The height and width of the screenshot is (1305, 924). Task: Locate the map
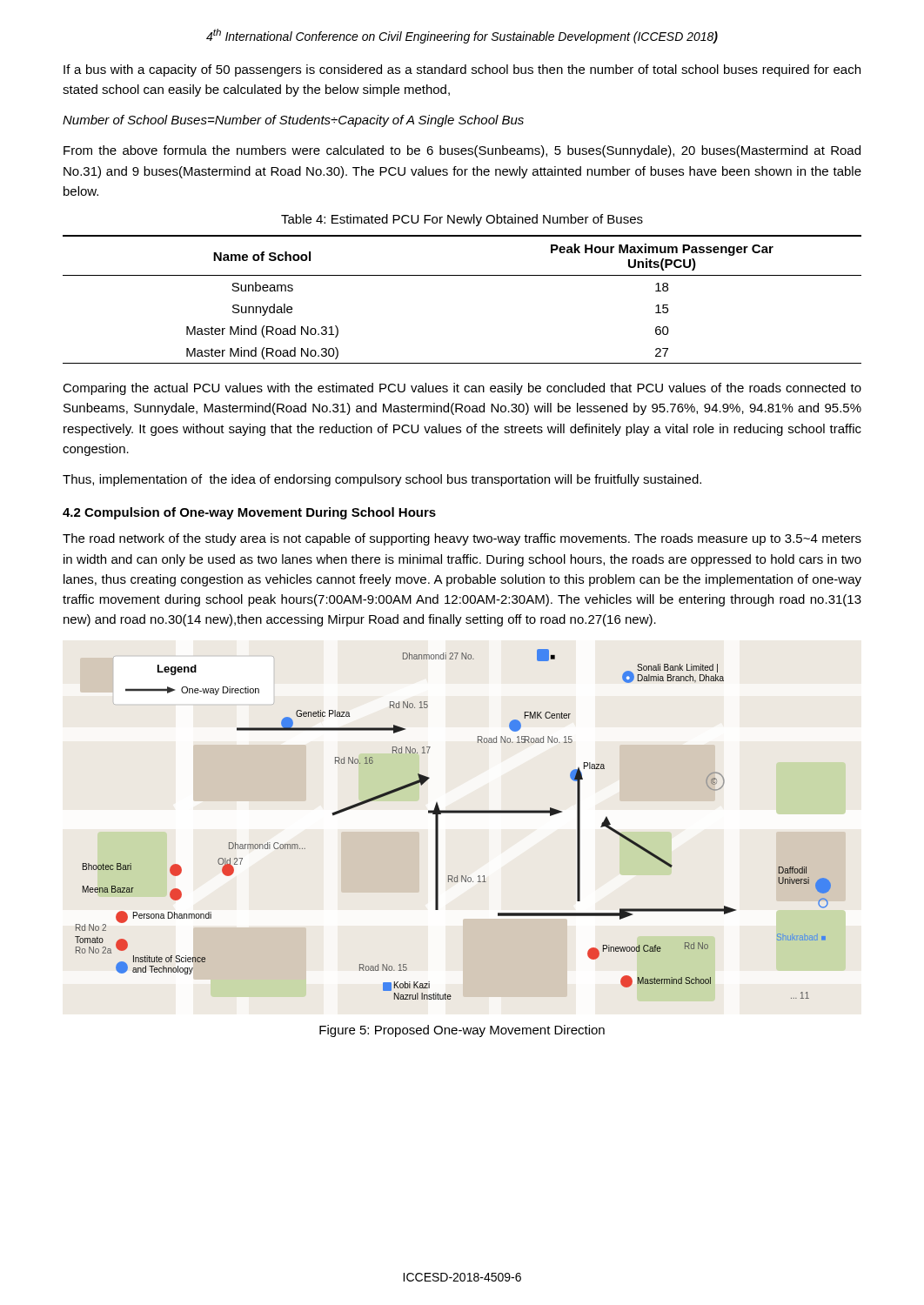(x=462, y=828)
